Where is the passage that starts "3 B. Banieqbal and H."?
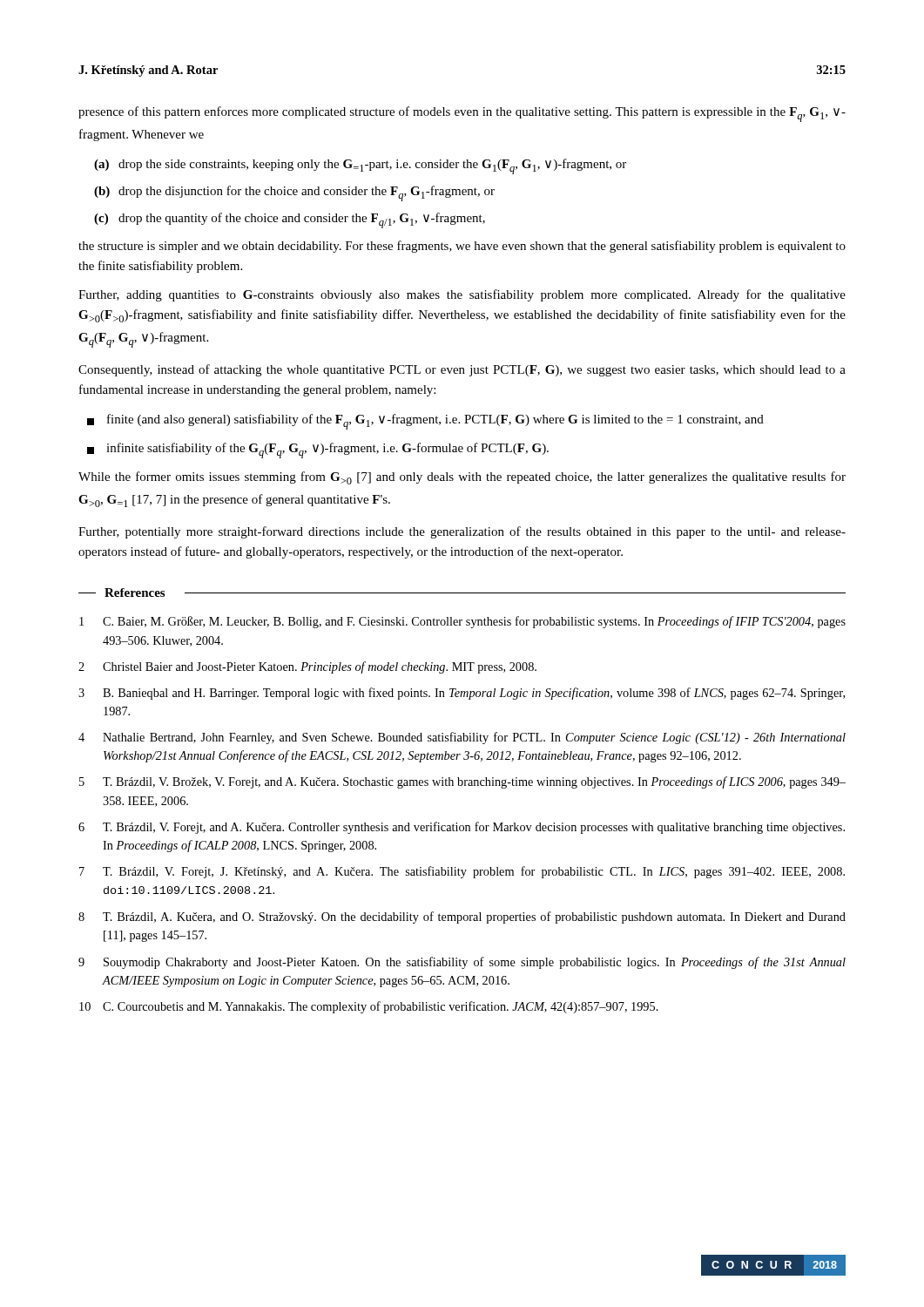This screenshot has height=1307, width=924. (x=462, y=702)
